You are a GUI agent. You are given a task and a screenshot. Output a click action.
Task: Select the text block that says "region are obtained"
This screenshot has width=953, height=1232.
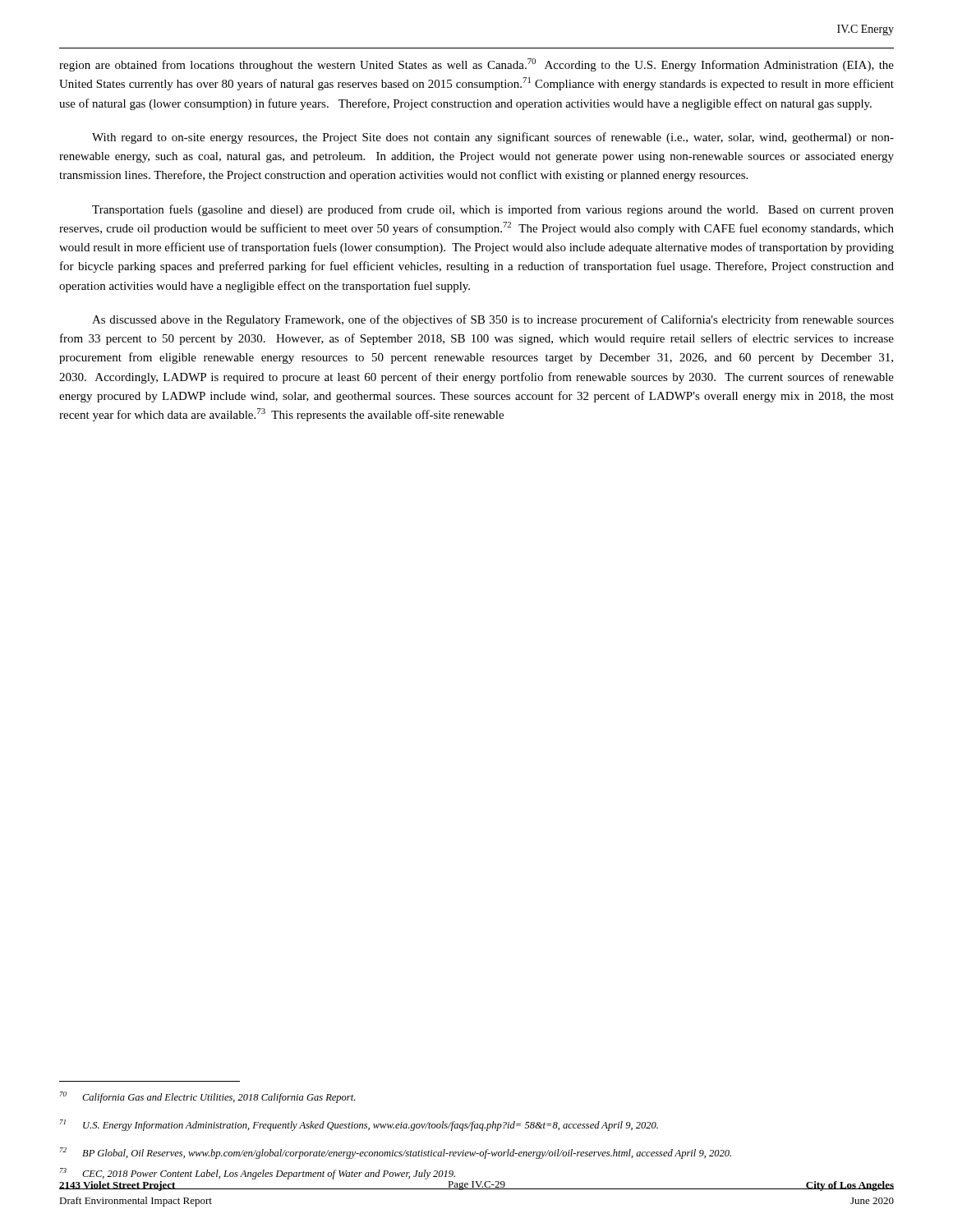476,83
